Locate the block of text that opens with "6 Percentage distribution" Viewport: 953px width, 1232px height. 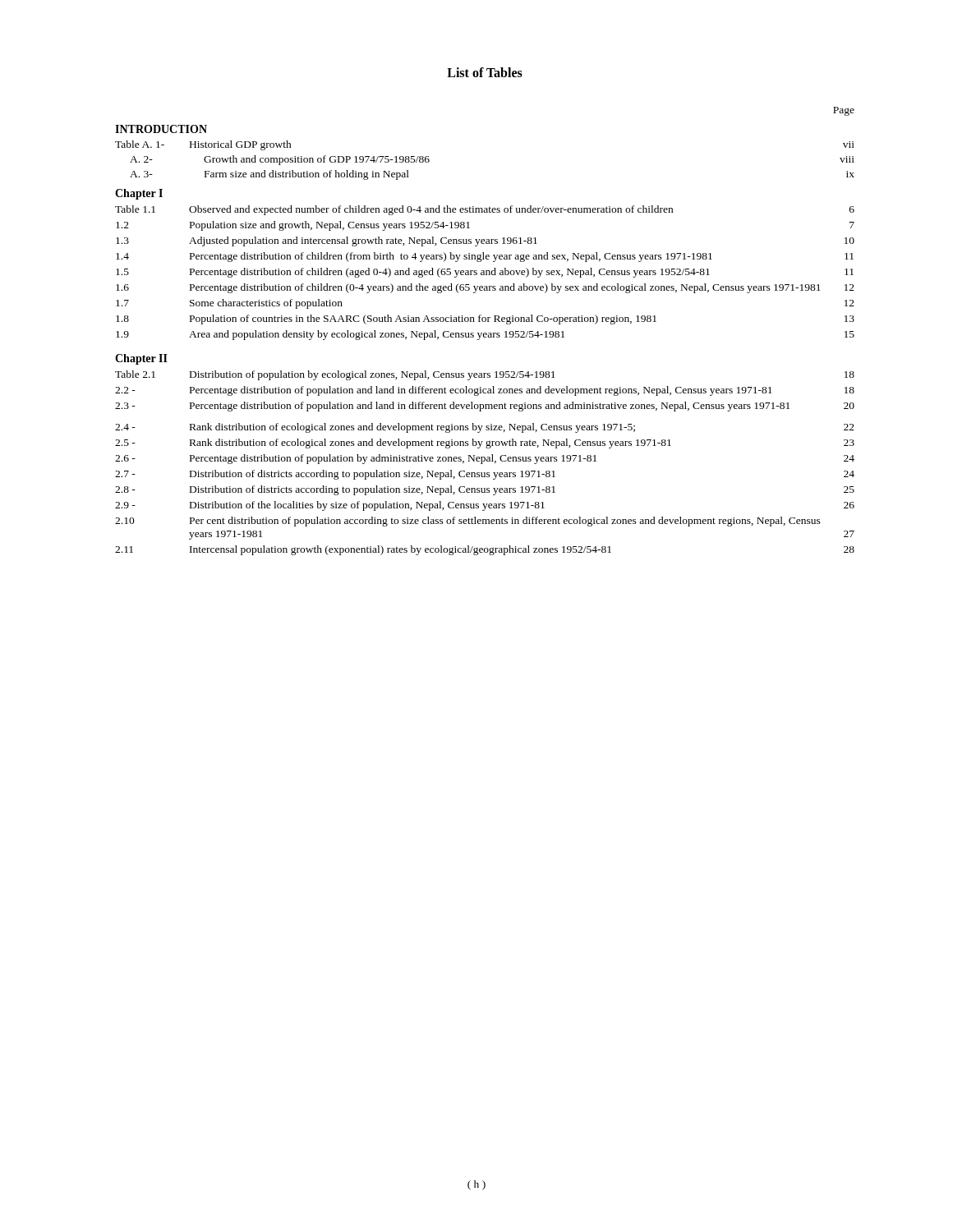pyautogui.click(x=485, y=287)
